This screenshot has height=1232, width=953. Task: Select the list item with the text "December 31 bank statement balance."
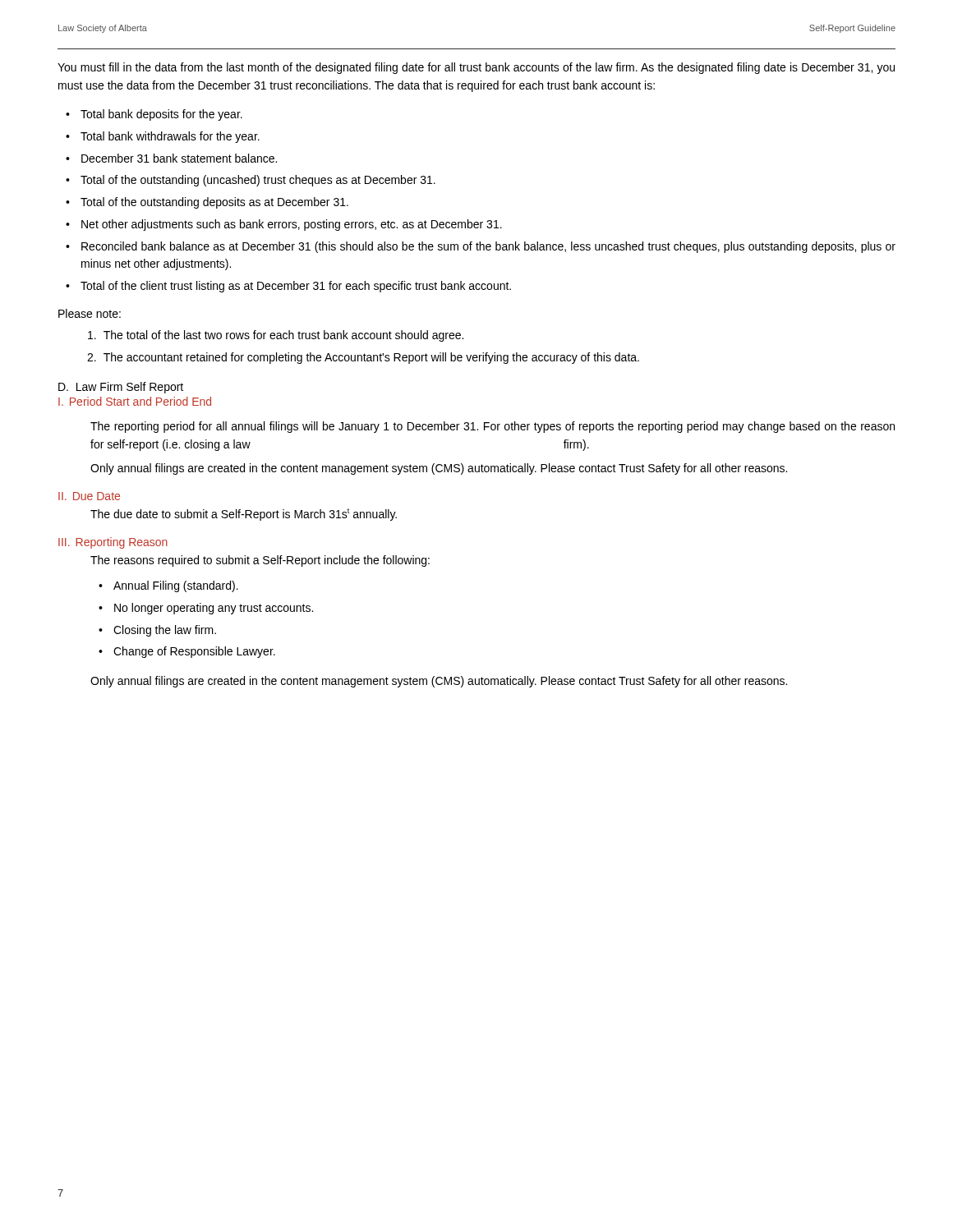(x=179, y=158)
